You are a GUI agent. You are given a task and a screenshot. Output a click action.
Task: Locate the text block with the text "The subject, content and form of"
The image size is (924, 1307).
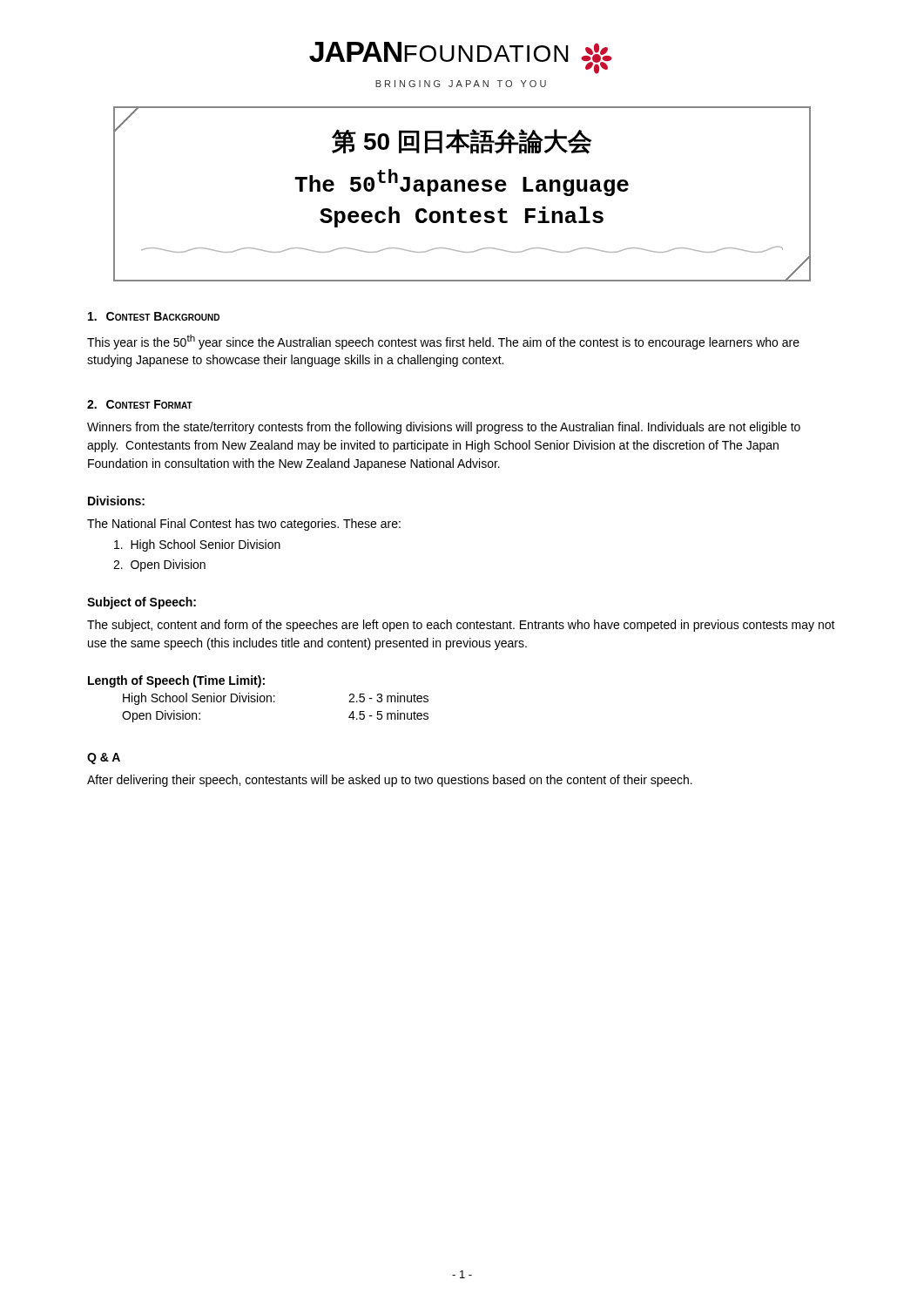pos(461,634)
